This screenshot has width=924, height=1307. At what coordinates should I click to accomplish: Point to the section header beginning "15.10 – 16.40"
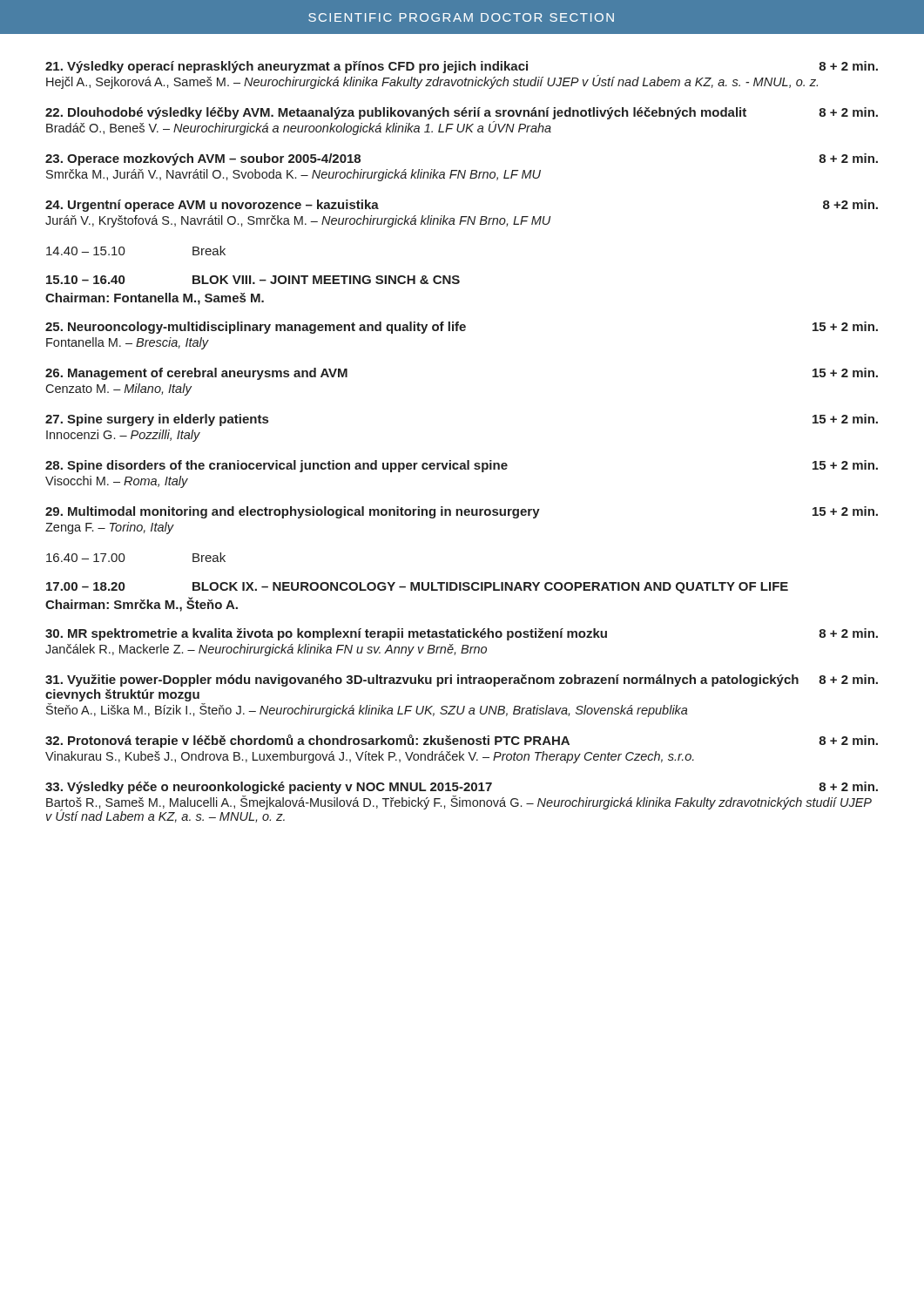(x=462, y=288)
